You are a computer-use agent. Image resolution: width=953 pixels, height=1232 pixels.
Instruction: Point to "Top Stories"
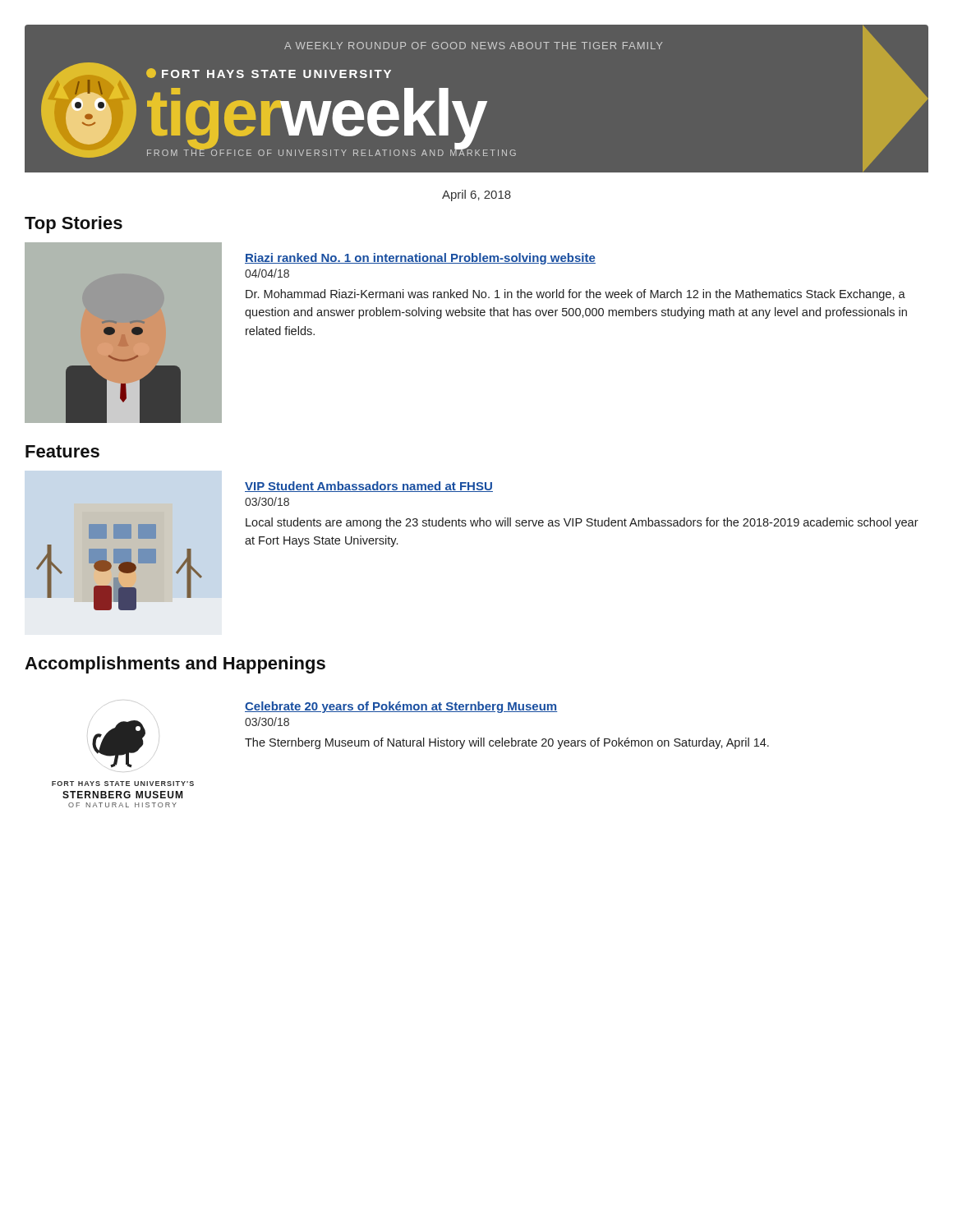(74, 223)
